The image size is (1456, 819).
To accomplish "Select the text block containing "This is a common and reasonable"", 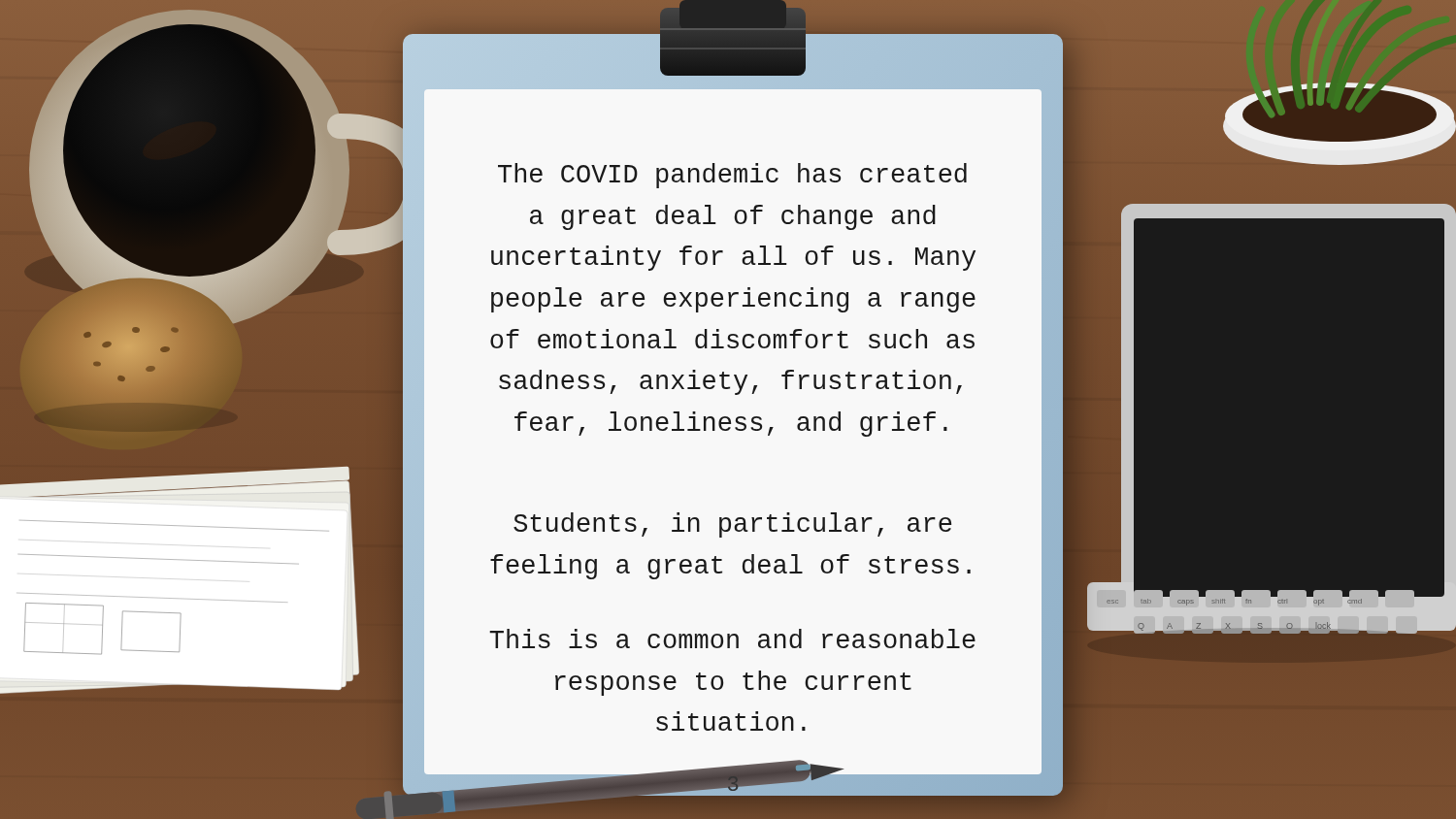I will click(733, 683).
